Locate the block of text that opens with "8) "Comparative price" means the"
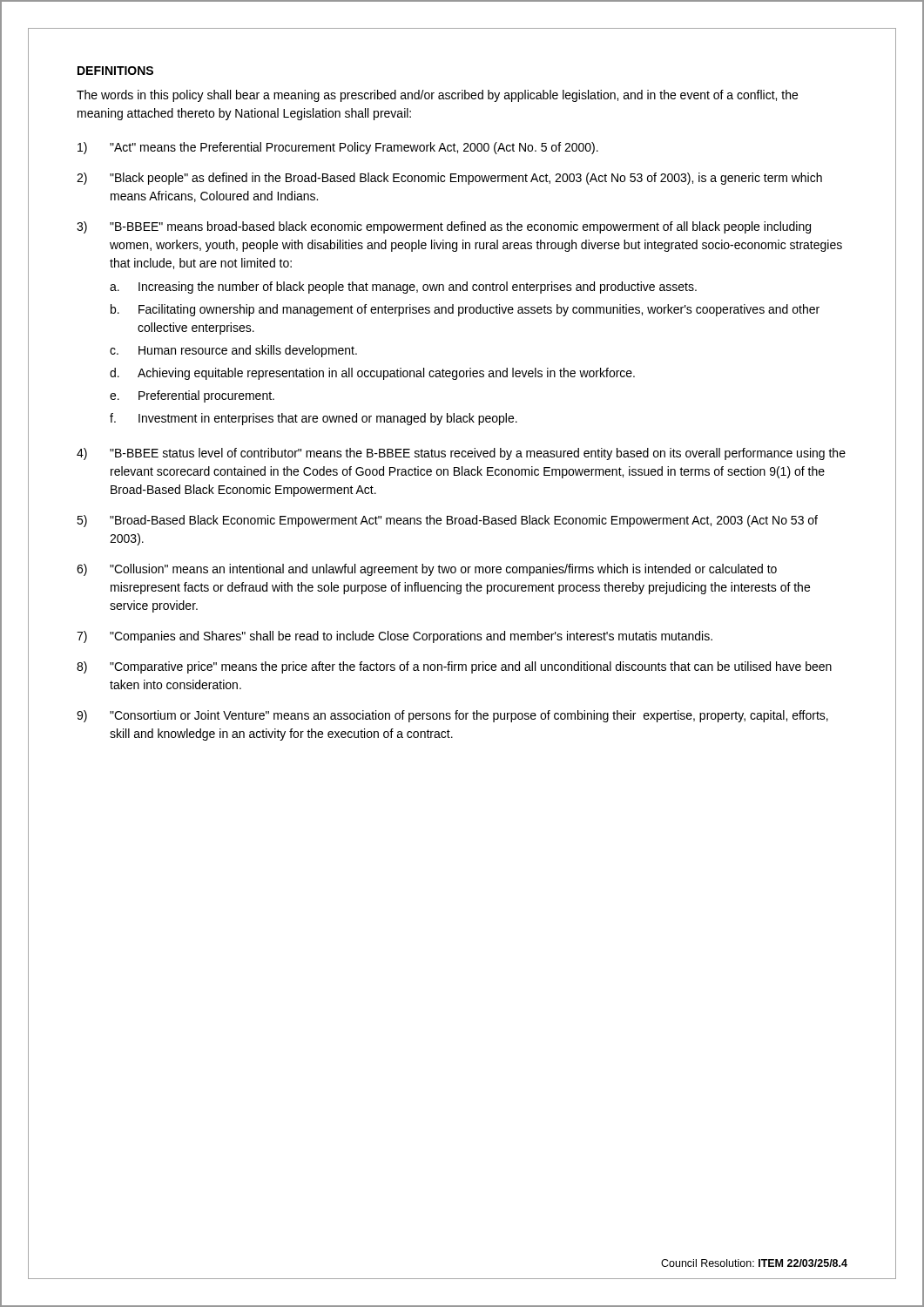924x1307 pixels. (462, 676)
